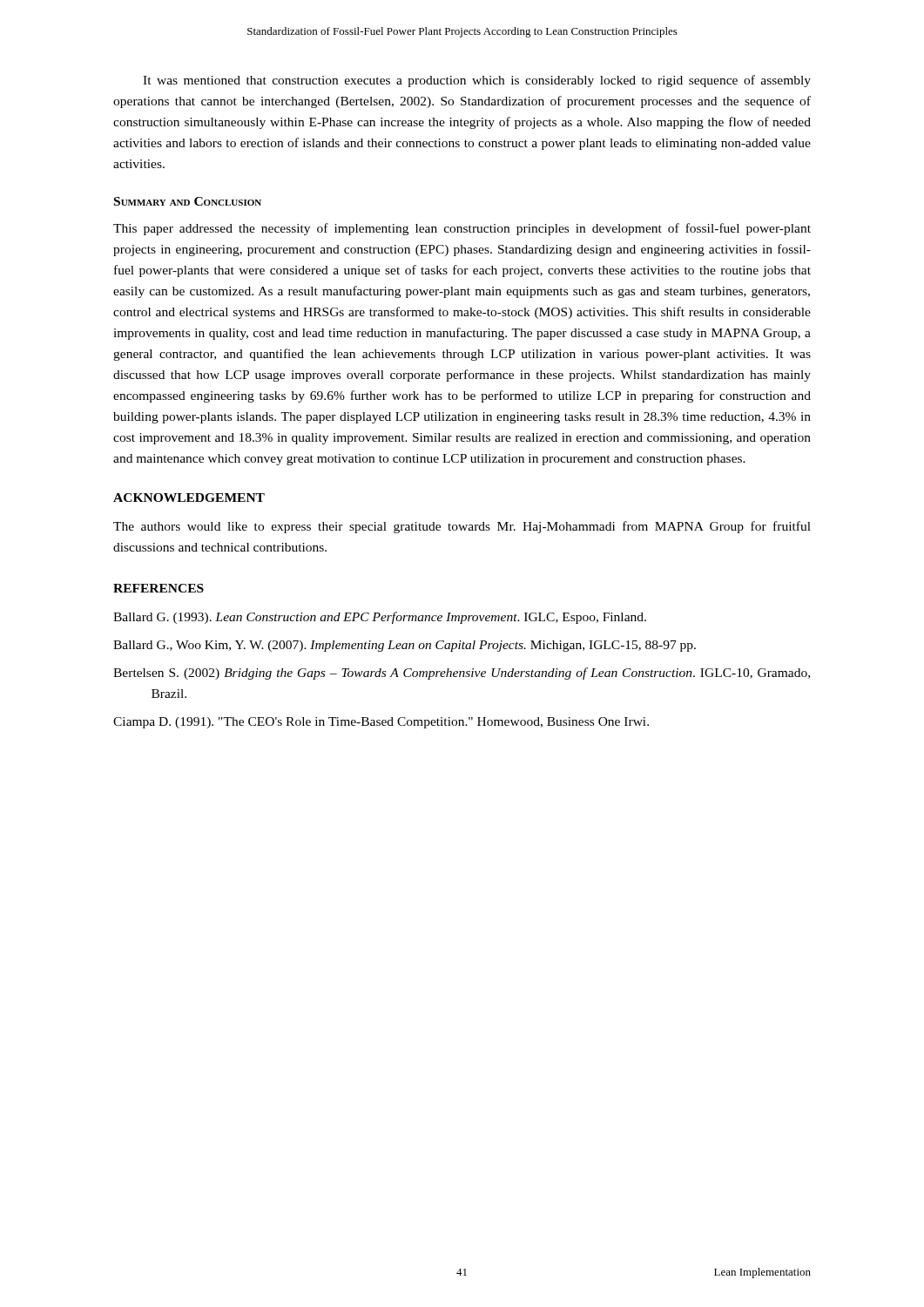Where does it say "Summary and Conclusion"?
Screen dimensions: 1307x924
point(187,201)
